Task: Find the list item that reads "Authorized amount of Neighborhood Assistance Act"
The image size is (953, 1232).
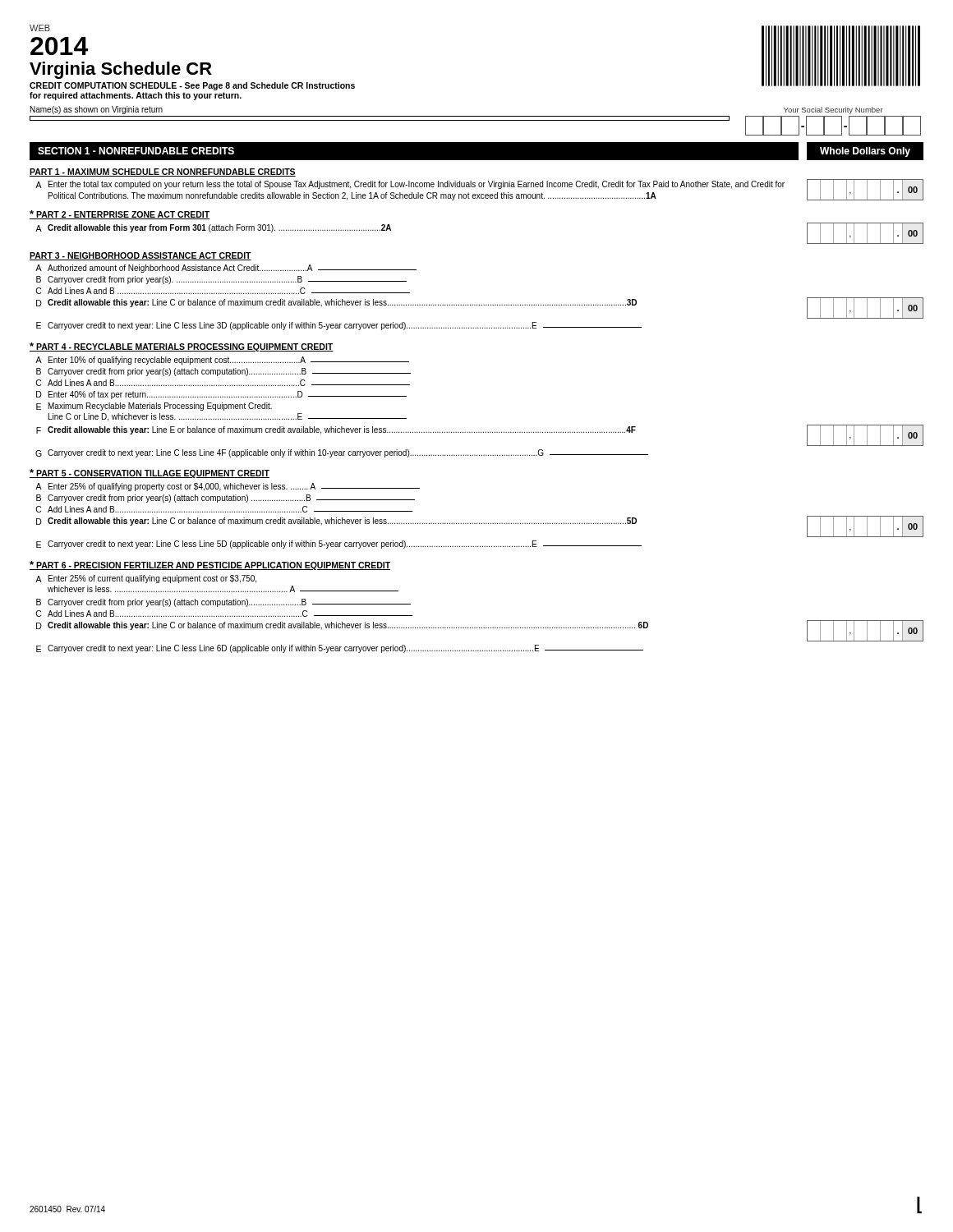Action: coord(232,268)
